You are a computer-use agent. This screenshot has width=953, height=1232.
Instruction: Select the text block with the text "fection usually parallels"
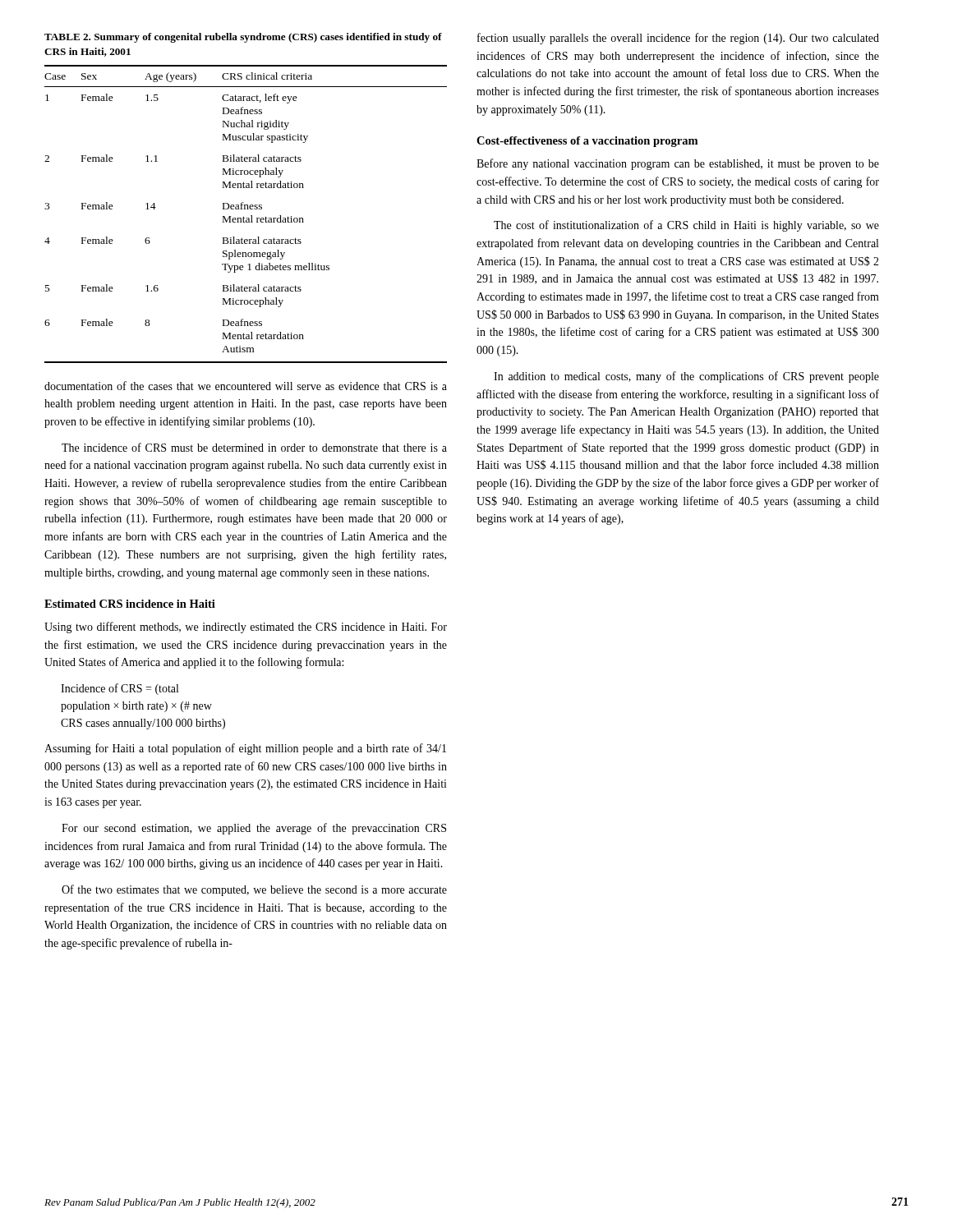click(x=678, y=74)
